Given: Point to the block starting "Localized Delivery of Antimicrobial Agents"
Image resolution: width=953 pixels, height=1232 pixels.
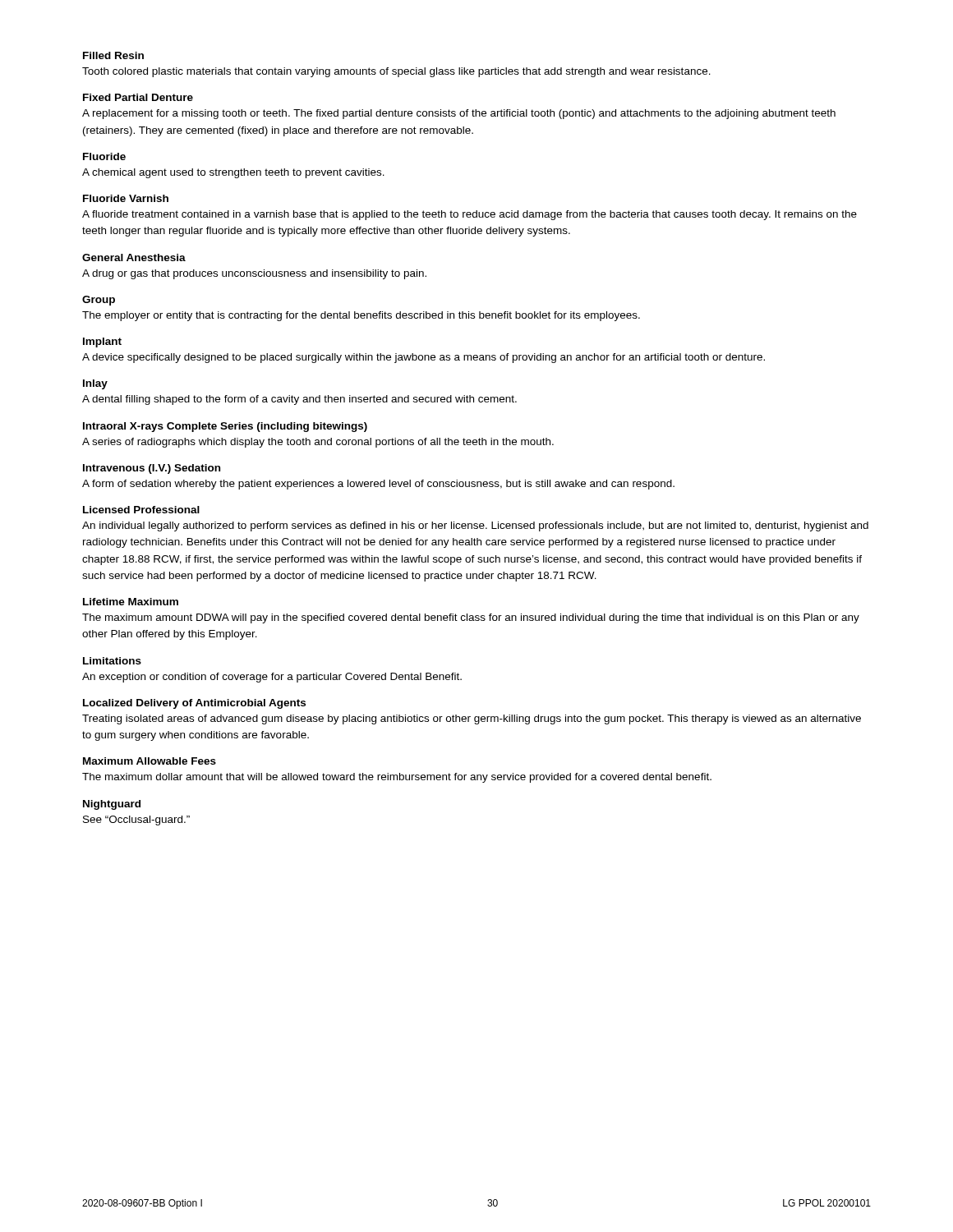Looking at the screenshot, I should [x=194, y=702].
